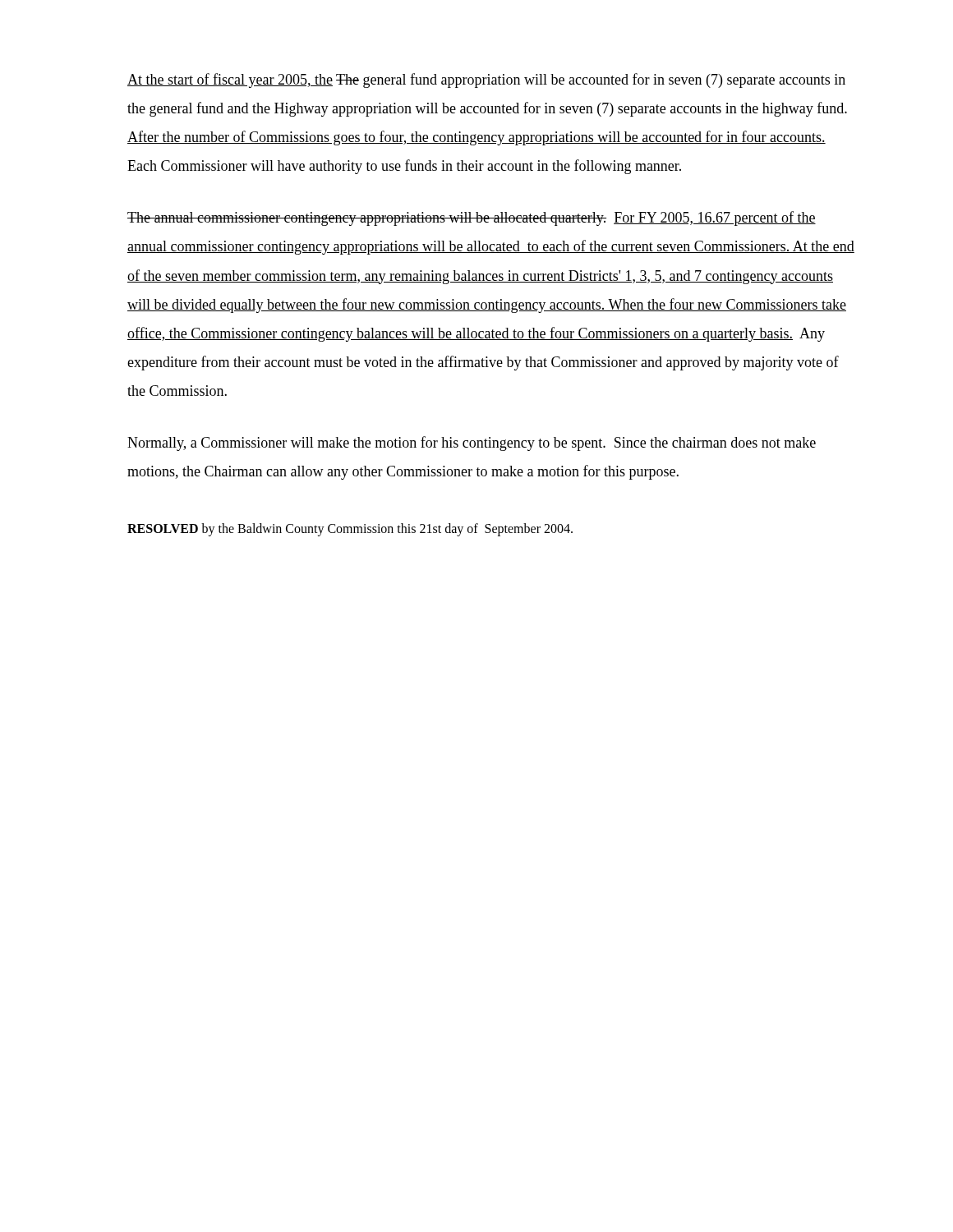The width and height of the screenshot is (953, 1232).
Task: Navigate to the text starting "At the start of fiscal year"
Action: coord(489,123)
